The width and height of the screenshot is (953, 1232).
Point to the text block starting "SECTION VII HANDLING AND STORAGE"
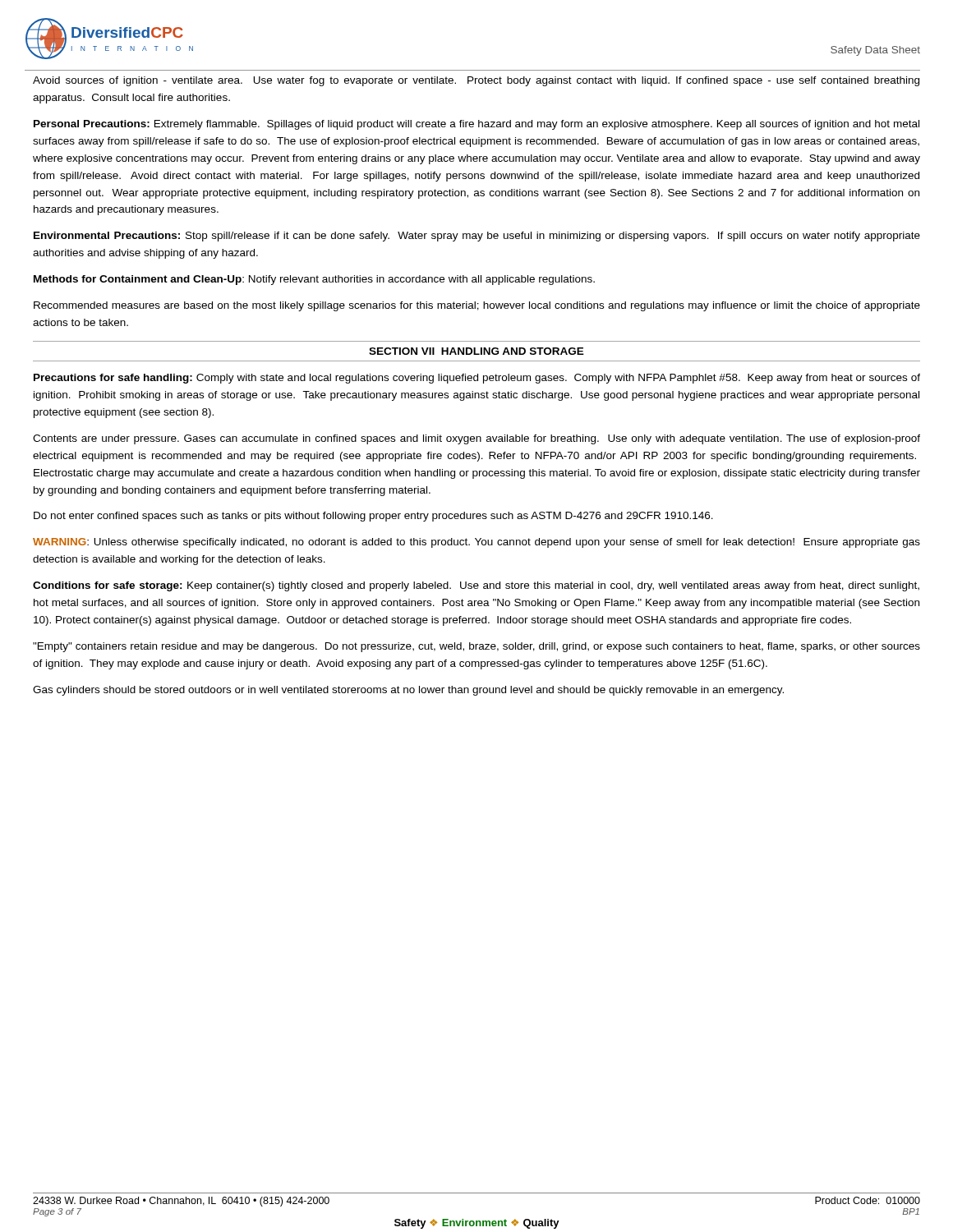pyautogui.click(x=476, y=351)
